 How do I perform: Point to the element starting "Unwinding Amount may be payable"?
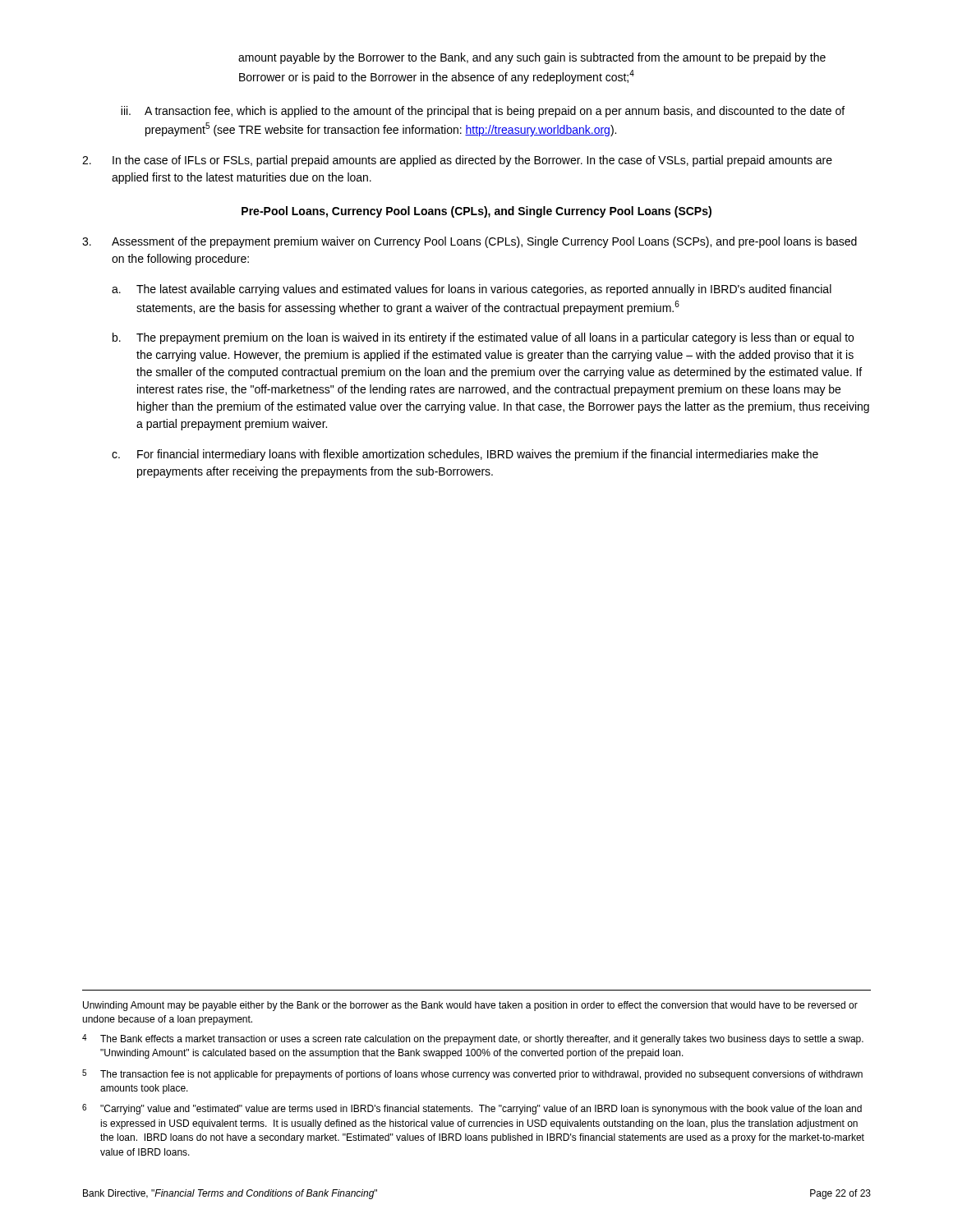tap(470, 1013)
